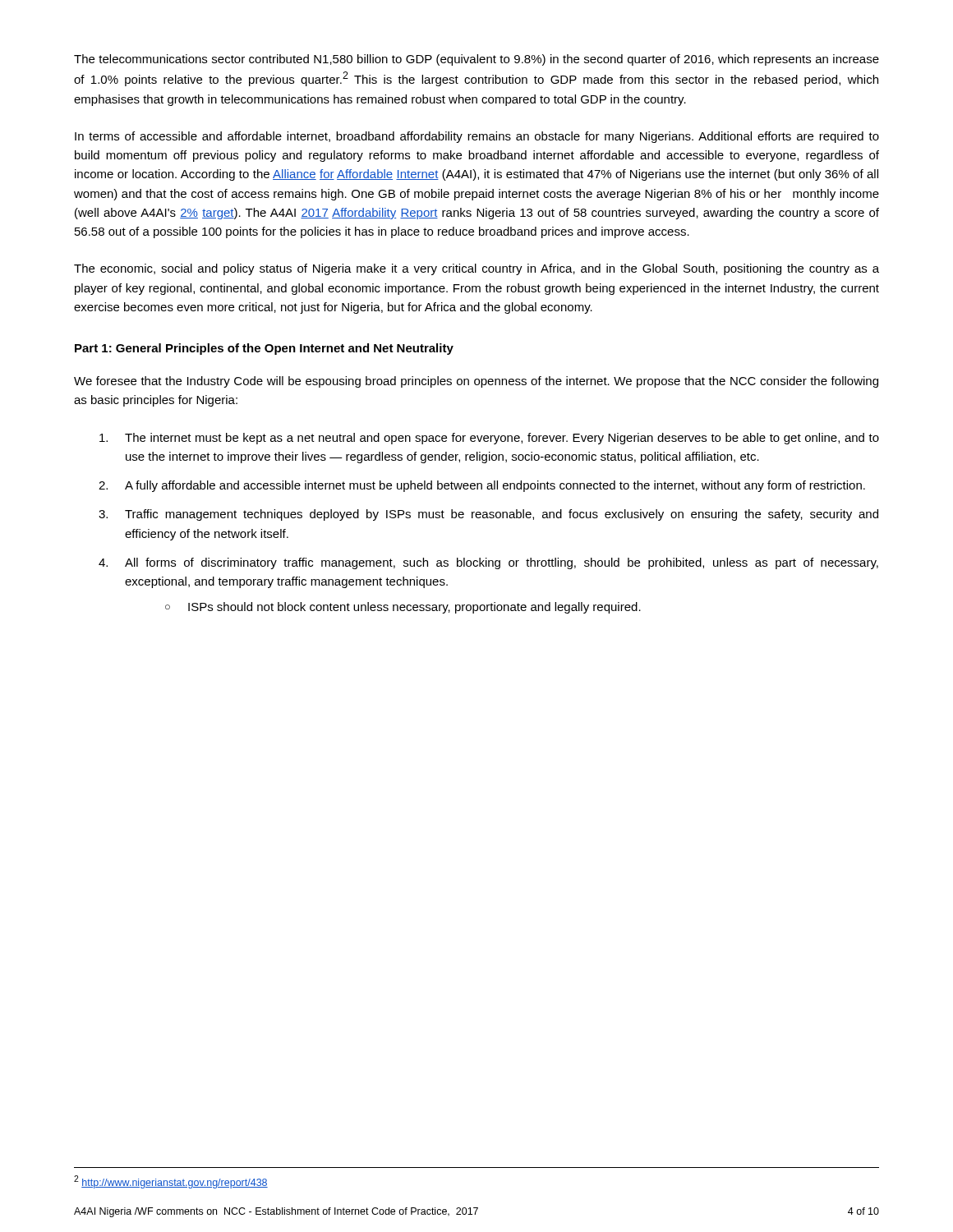Image resolution: width=953 pixels, height=1232 pixels.
Task: Navigate to the element starting "2. A fully affordable and accessible"
Action: pyautogui.click(x=489, y=485)
